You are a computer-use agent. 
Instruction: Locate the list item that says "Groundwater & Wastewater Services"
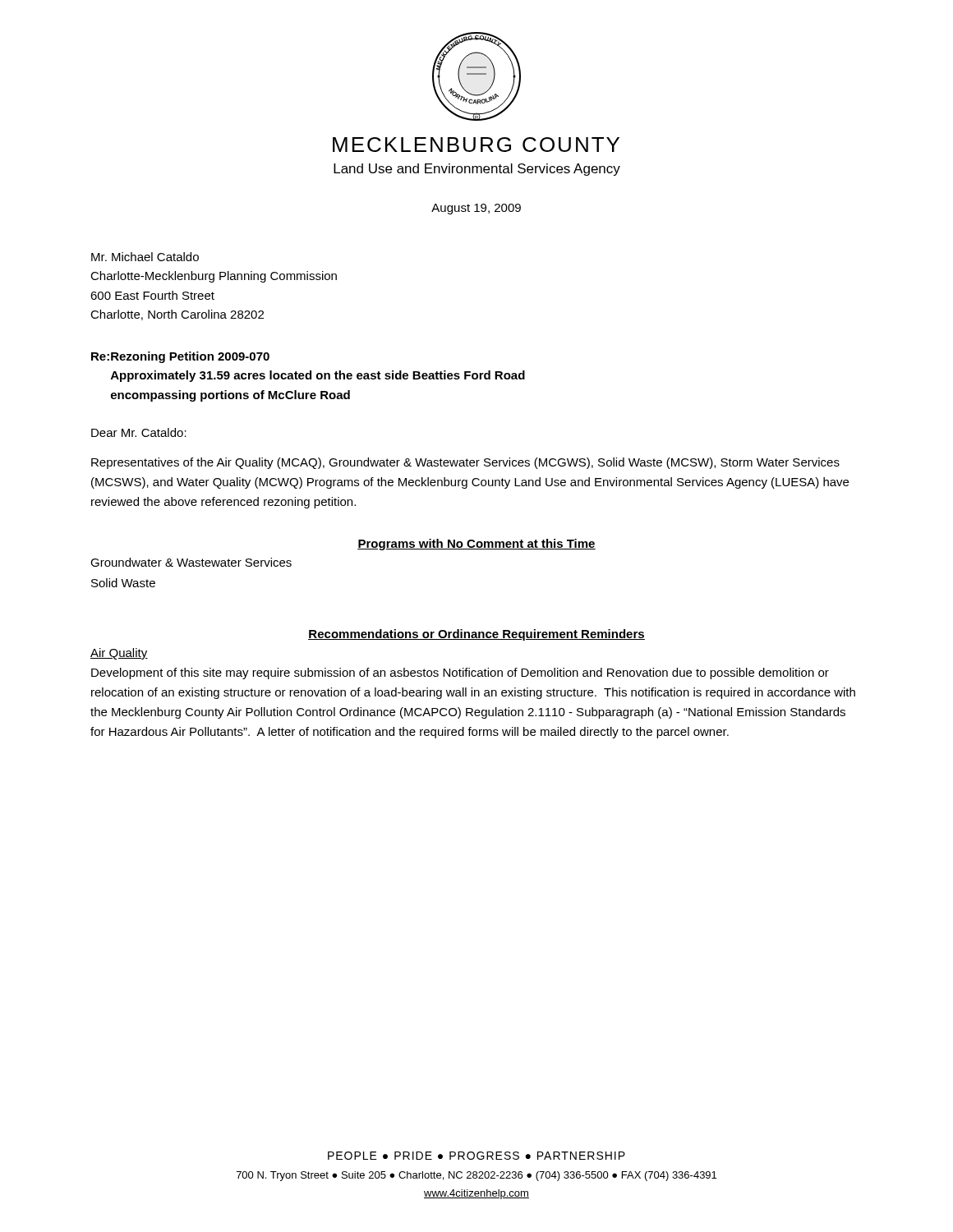tap(191, 562)
